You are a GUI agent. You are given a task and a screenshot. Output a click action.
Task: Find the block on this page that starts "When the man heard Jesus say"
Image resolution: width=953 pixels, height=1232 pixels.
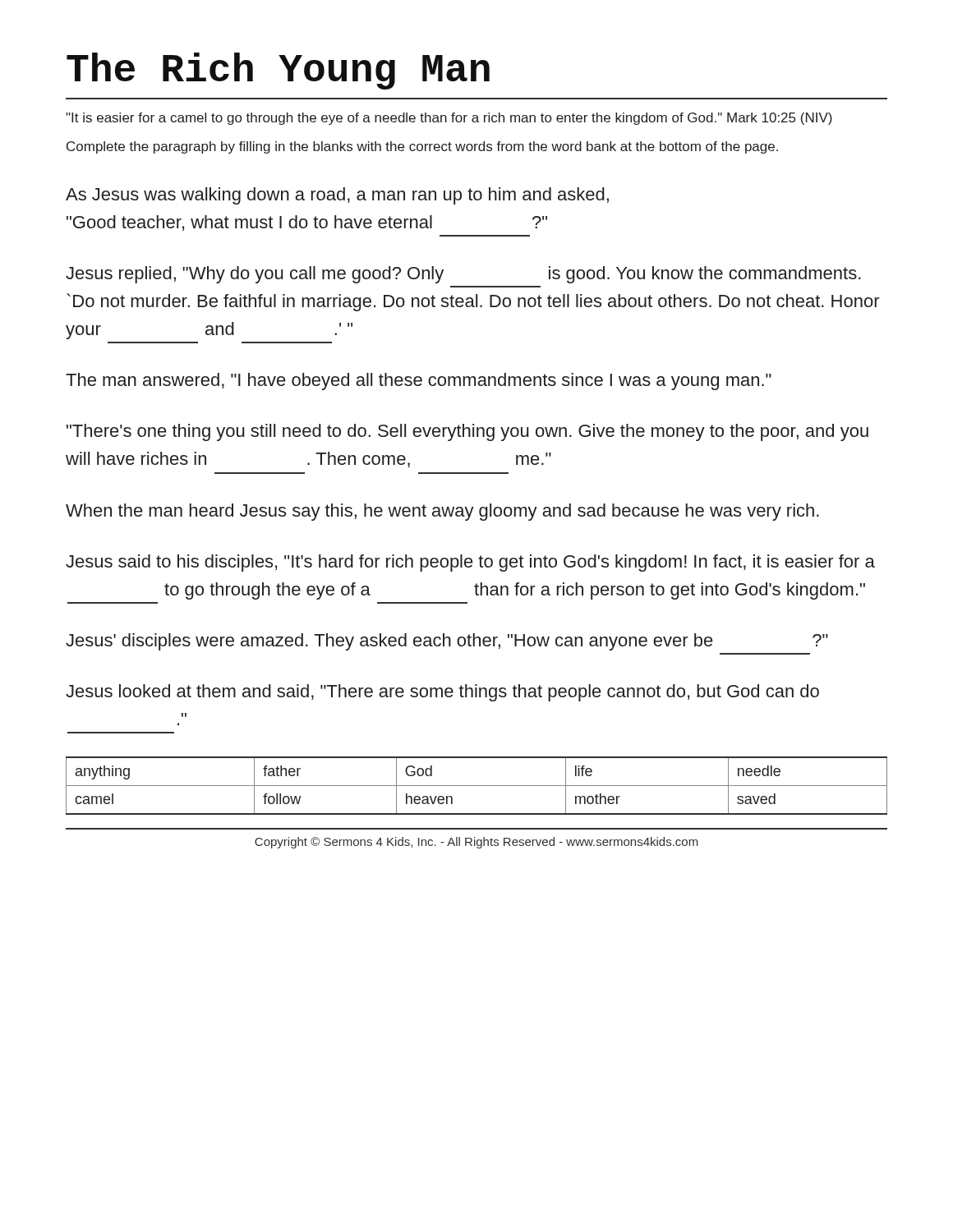click(443, 510)
